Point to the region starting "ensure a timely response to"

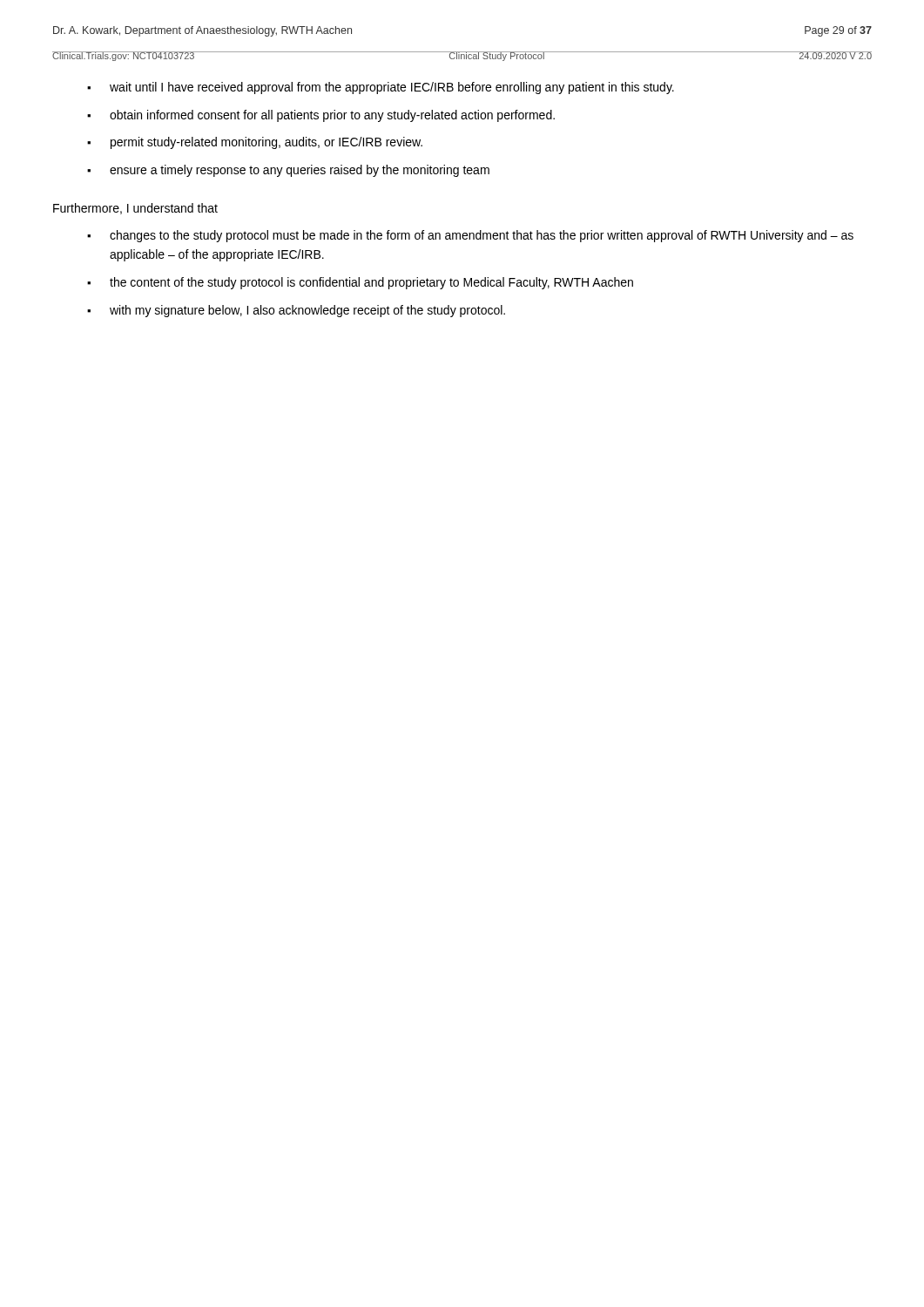tap(289, 171)
